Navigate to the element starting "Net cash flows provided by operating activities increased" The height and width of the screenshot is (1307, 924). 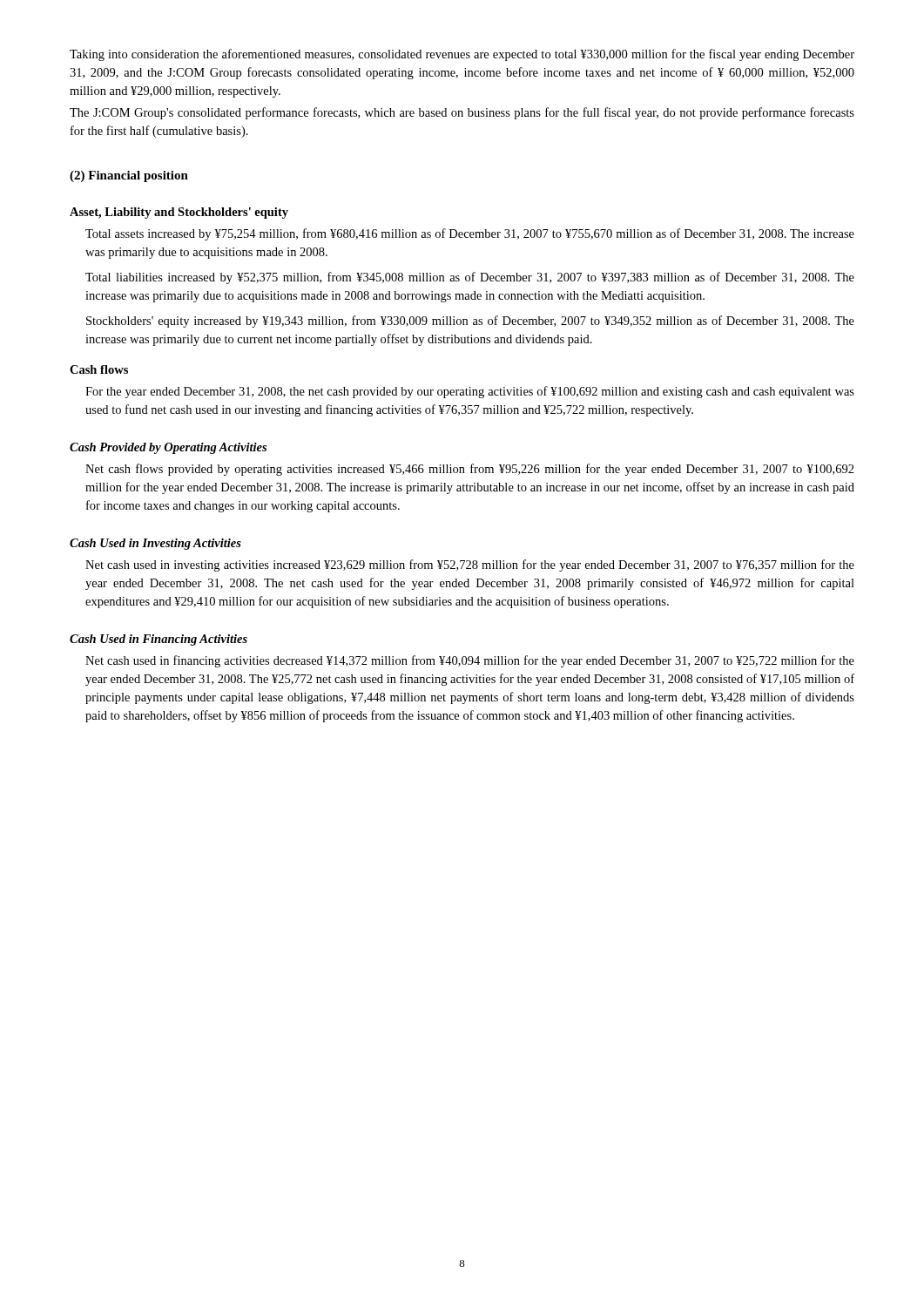pos(470,487)
